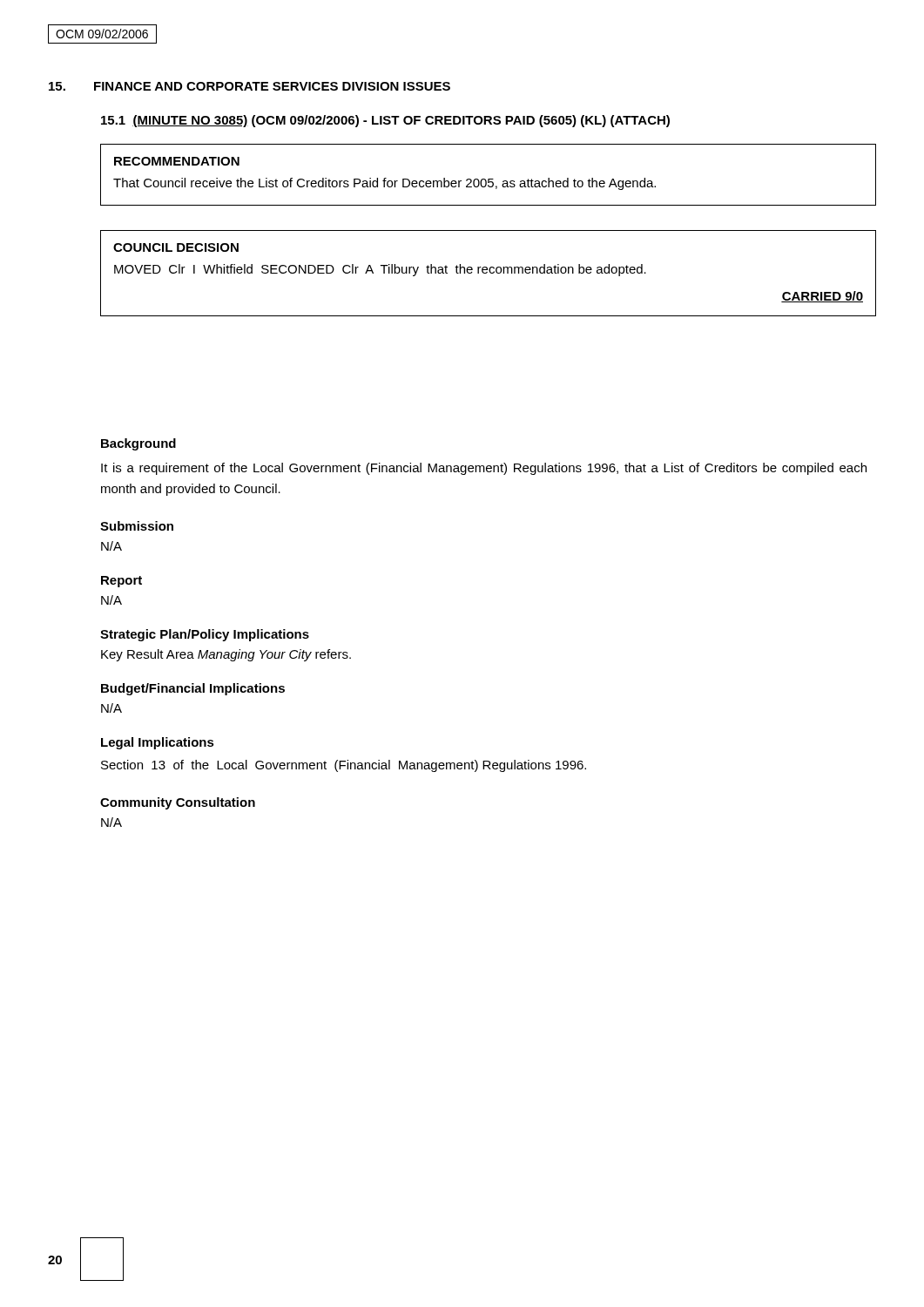Select the section header that reads "Legal Implications"
The height and width of the screenshot is (1307, 924).
(x=157, y=742)
